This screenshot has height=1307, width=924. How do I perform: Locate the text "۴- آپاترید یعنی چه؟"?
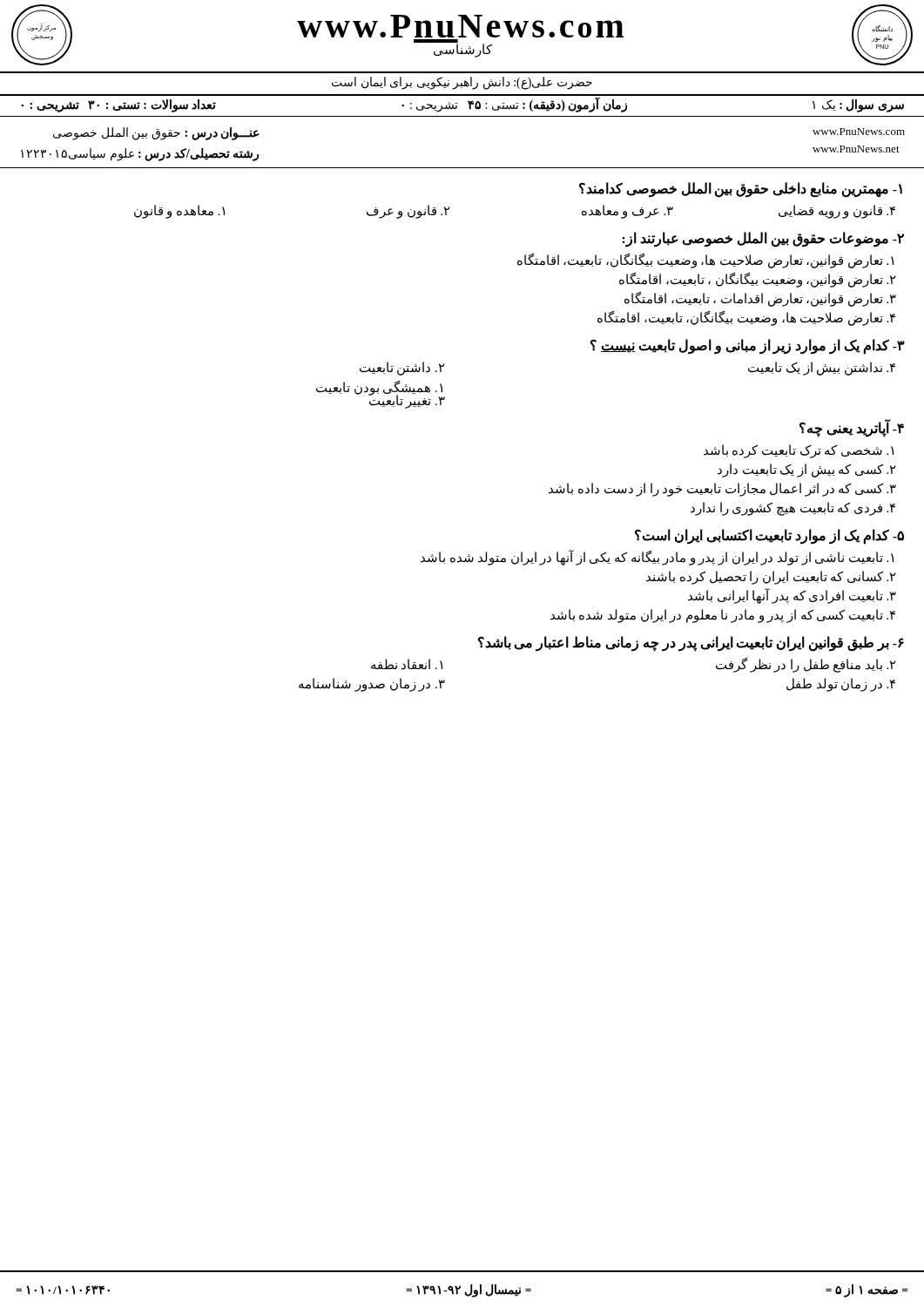tap(852, 428)
